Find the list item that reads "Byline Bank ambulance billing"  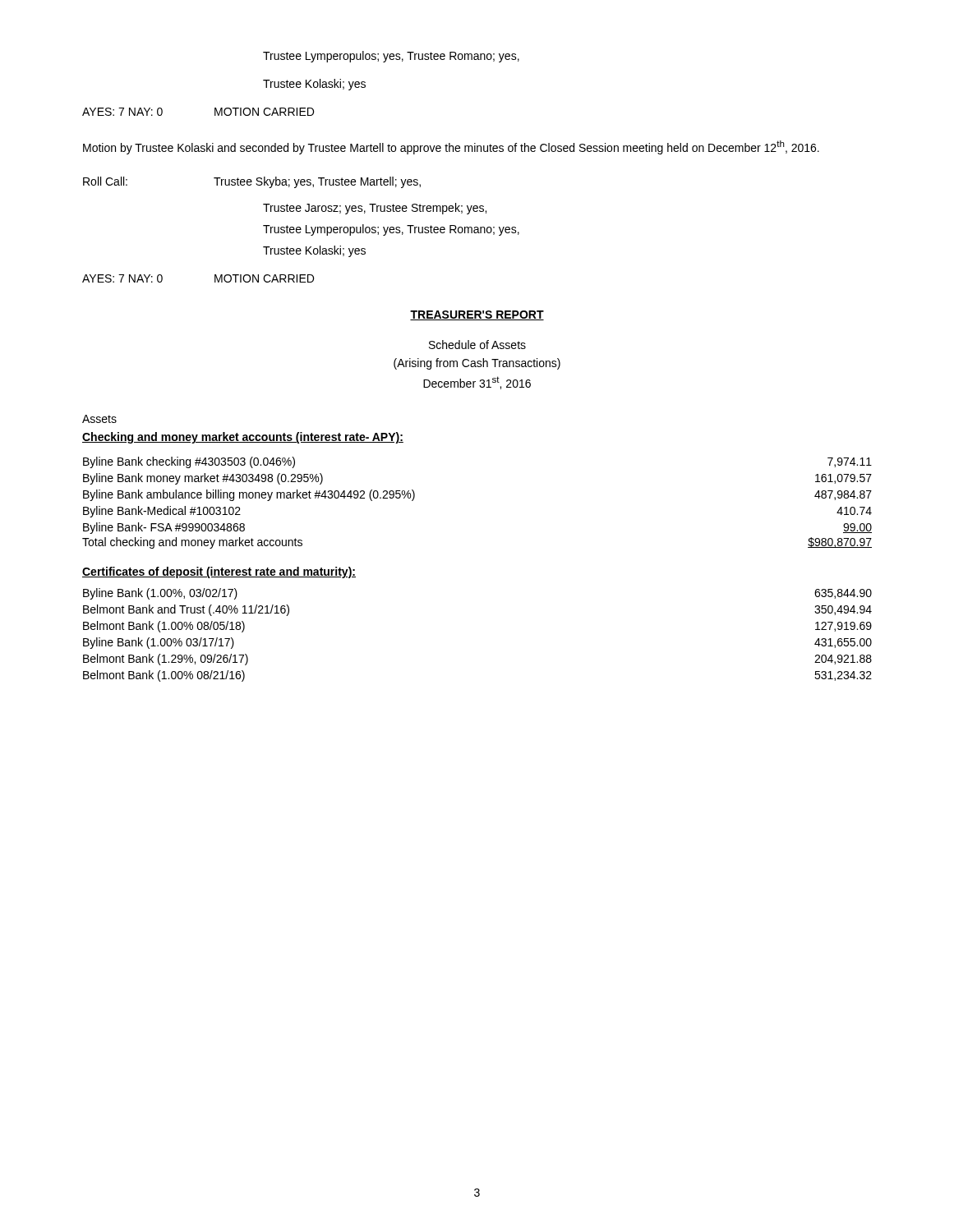pyautogui.click(x=249, y=495)
